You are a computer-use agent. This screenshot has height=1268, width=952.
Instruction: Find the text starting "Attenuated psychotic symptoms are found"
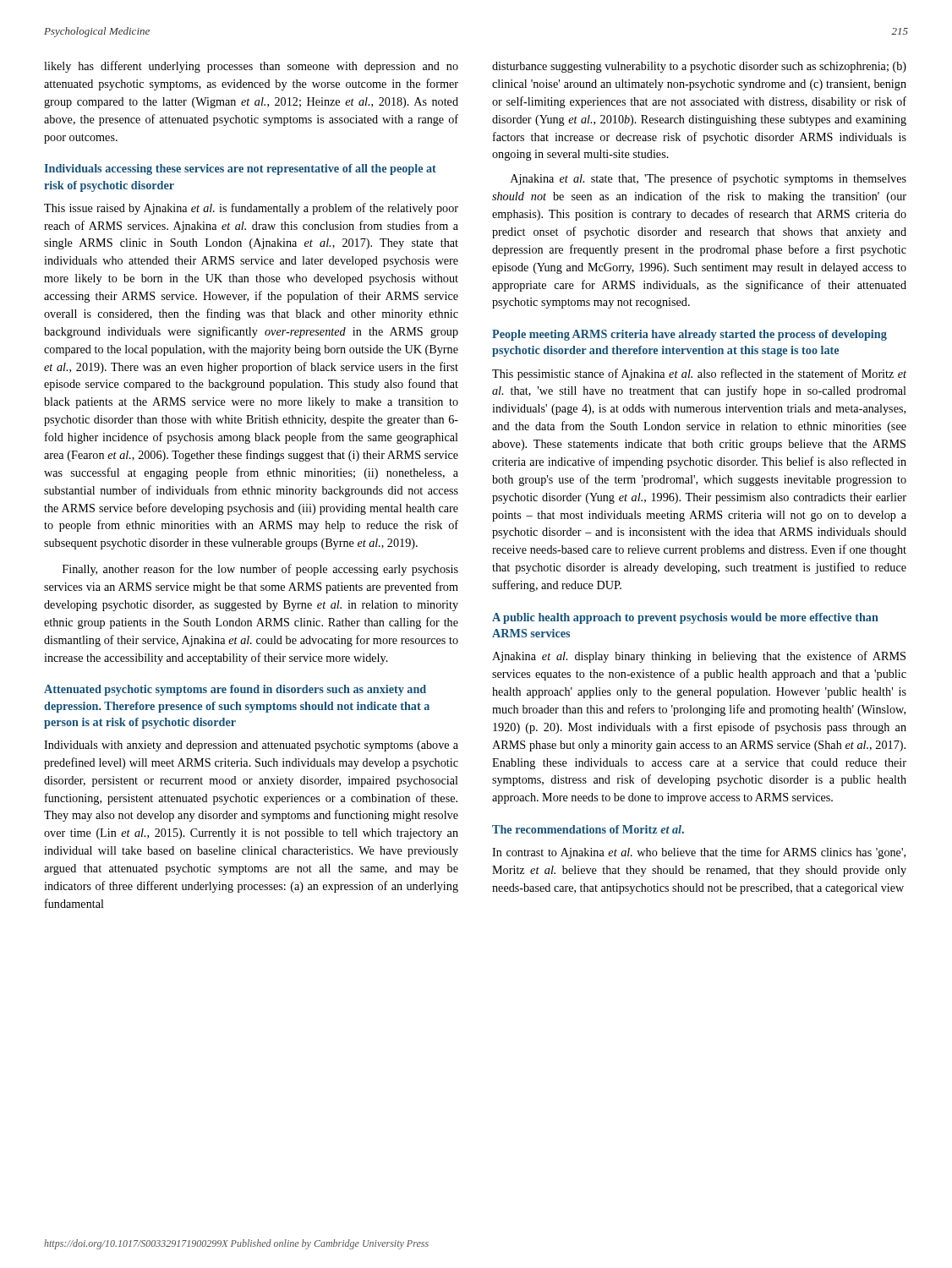tap(237, 706)
